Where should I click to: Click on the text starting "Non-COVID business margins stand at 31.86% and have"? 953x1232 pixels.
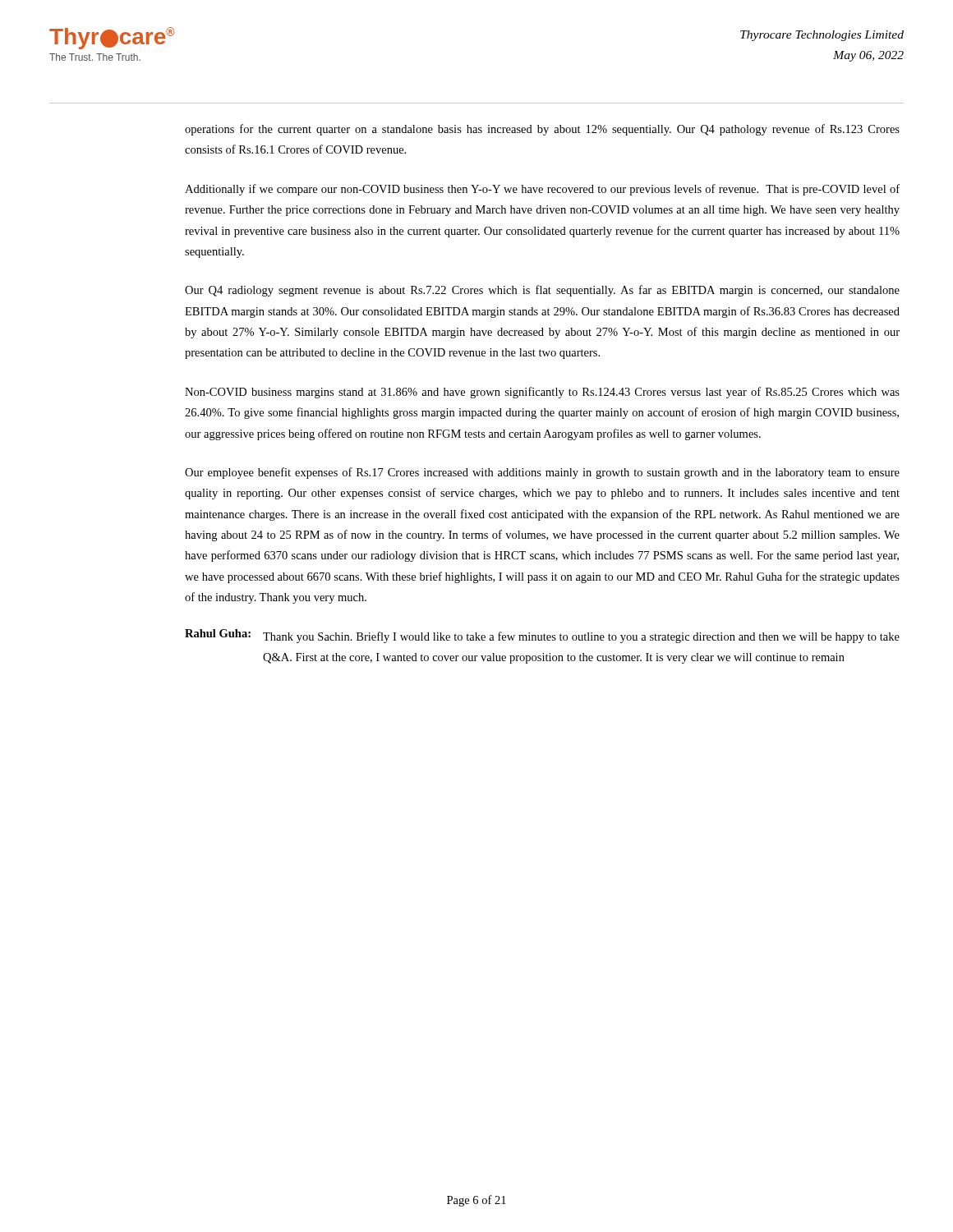[542, 412]
